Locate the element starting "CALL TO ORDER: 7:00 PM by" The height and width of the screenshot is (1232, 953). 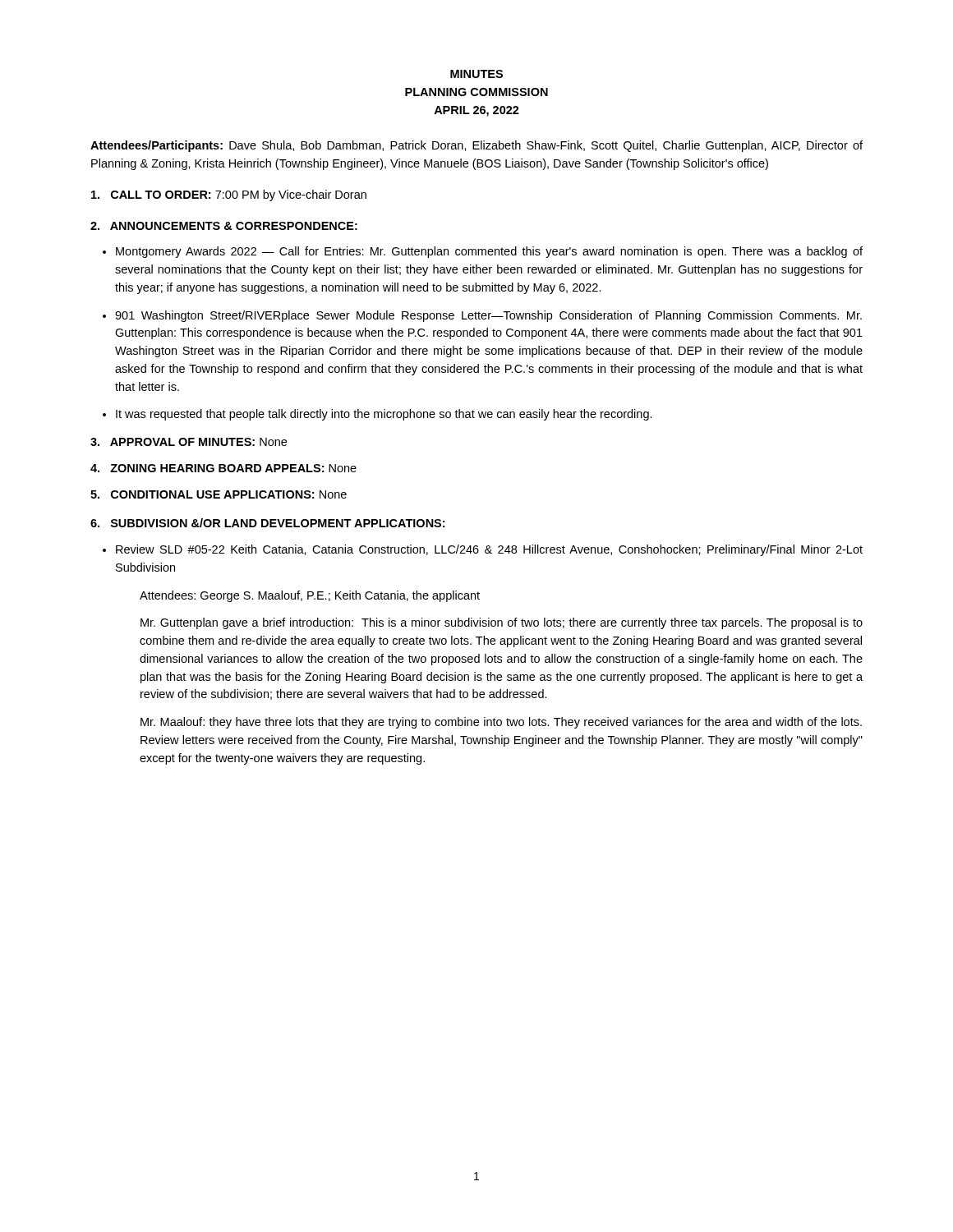click(229, 194)
